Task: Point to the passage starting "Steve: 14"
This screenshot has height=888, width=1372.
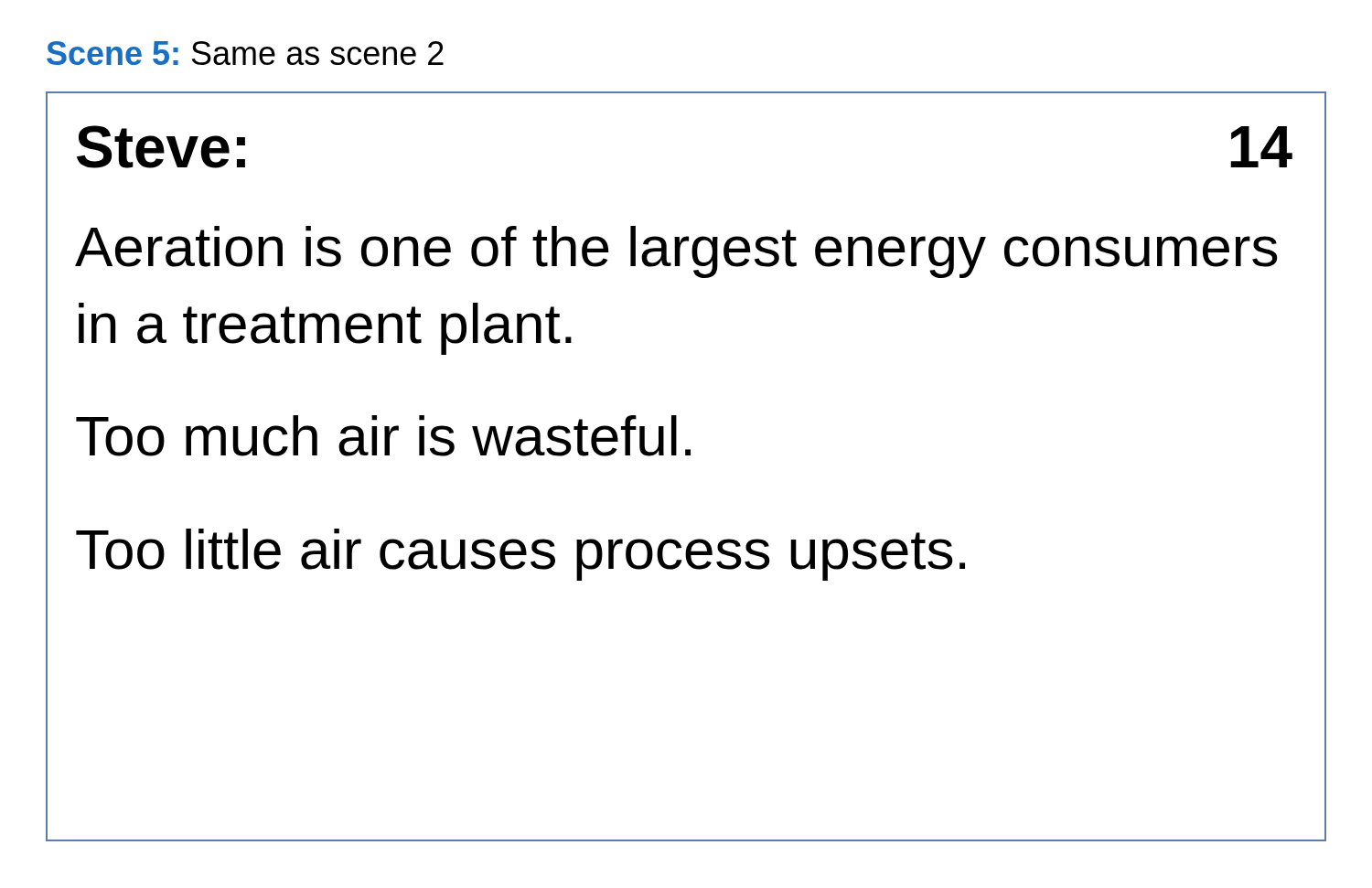Action: (150, 149)
